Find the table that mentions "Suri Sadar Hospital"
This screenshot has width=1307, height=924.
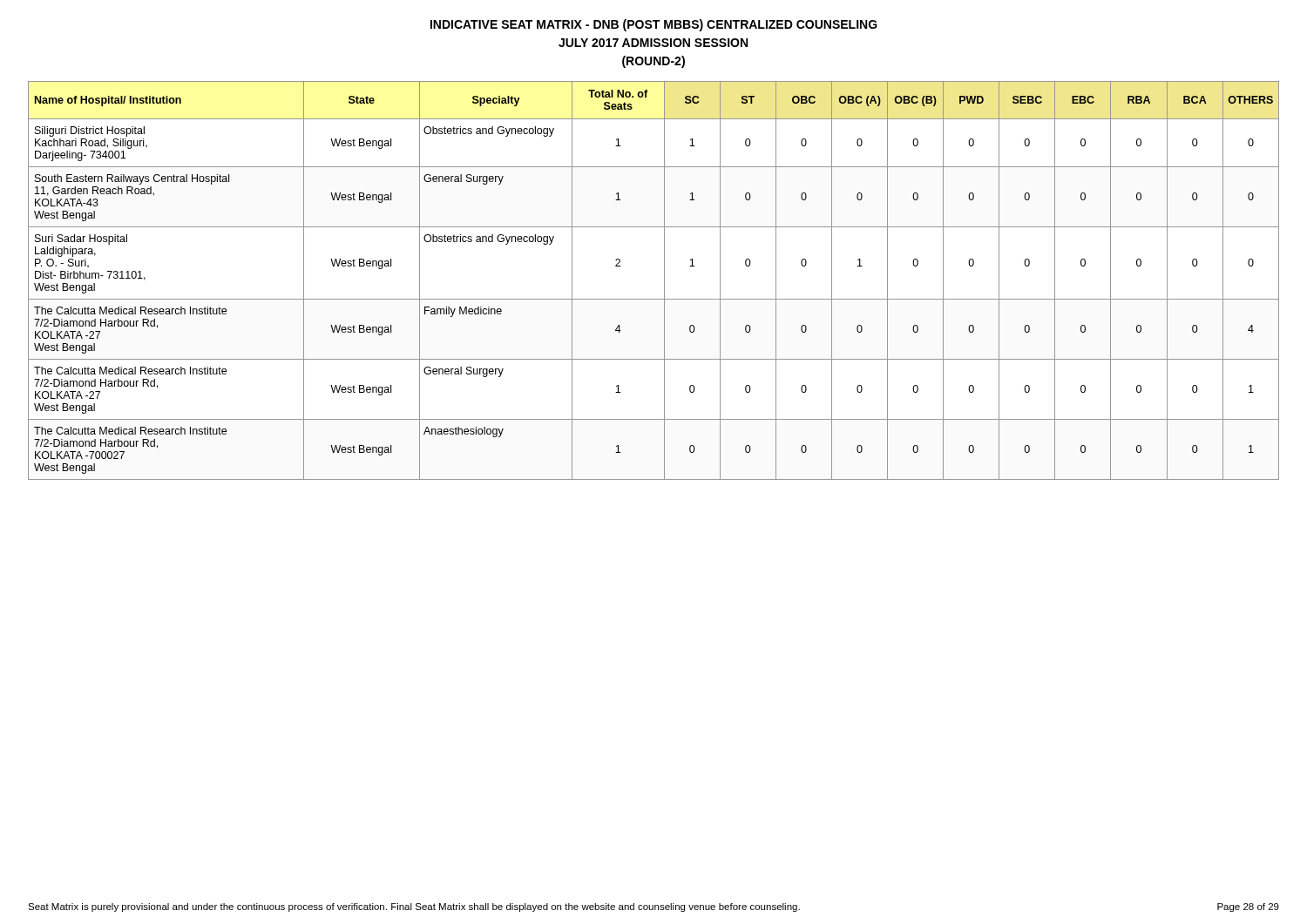click(654, 280)
